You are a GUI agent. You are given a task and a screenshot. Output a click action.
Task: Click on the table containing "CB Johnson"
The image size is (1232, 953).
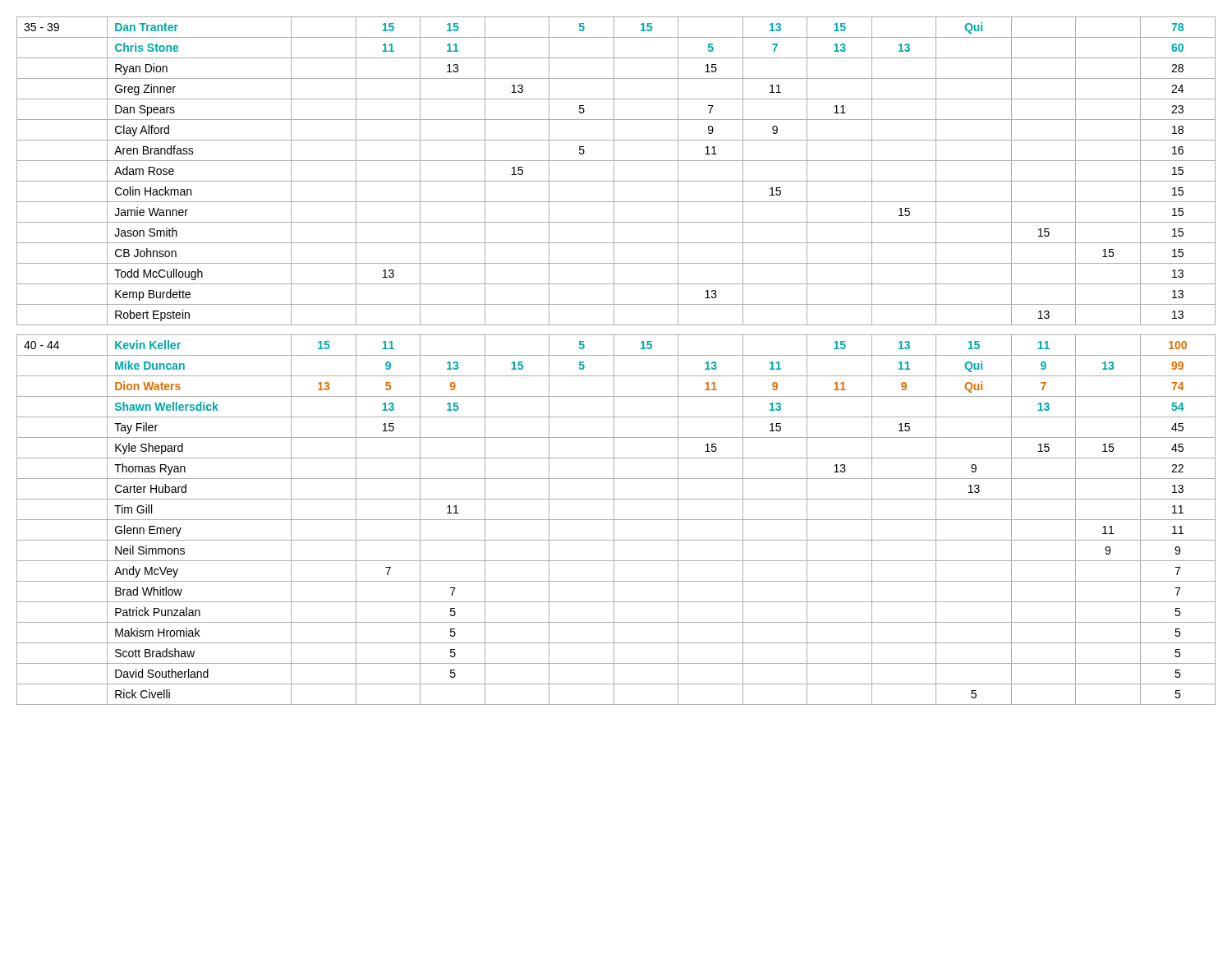(616, 361)
